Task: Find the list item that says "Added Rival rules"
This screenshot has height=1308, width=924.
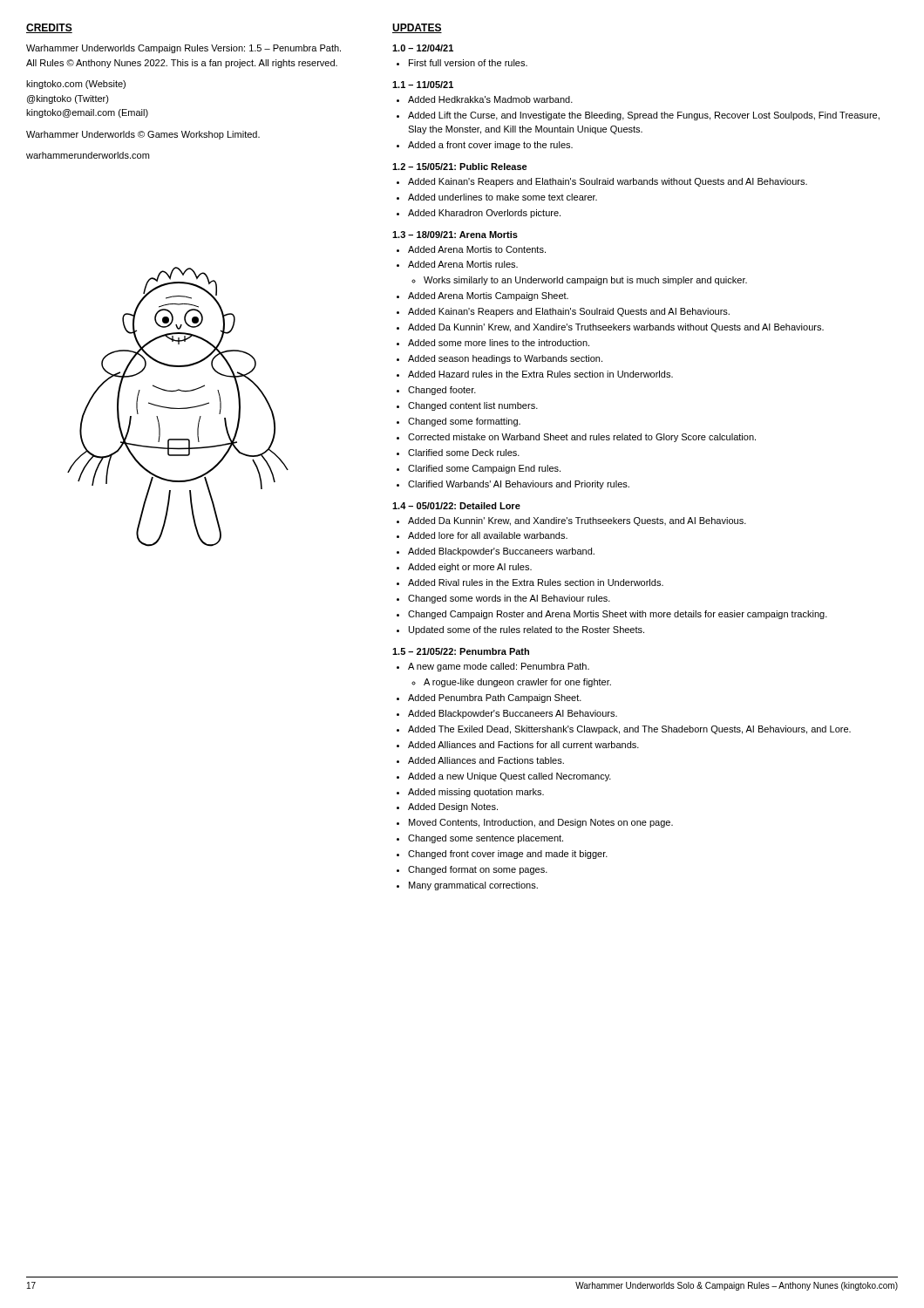Action: click(536, 583)
